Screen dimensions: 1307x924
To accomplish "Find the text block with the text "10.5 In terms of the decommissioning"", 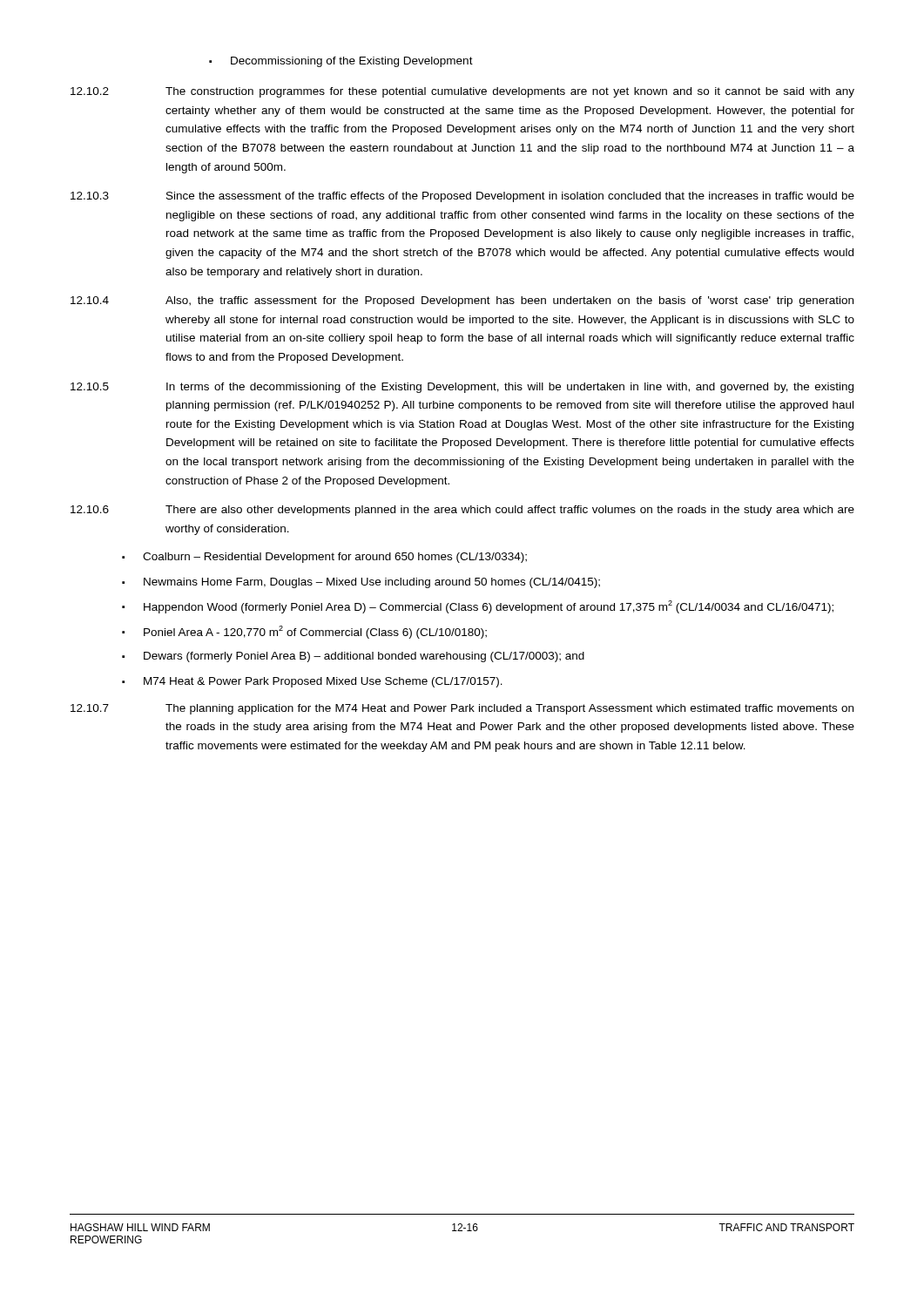I will (462, 433).
